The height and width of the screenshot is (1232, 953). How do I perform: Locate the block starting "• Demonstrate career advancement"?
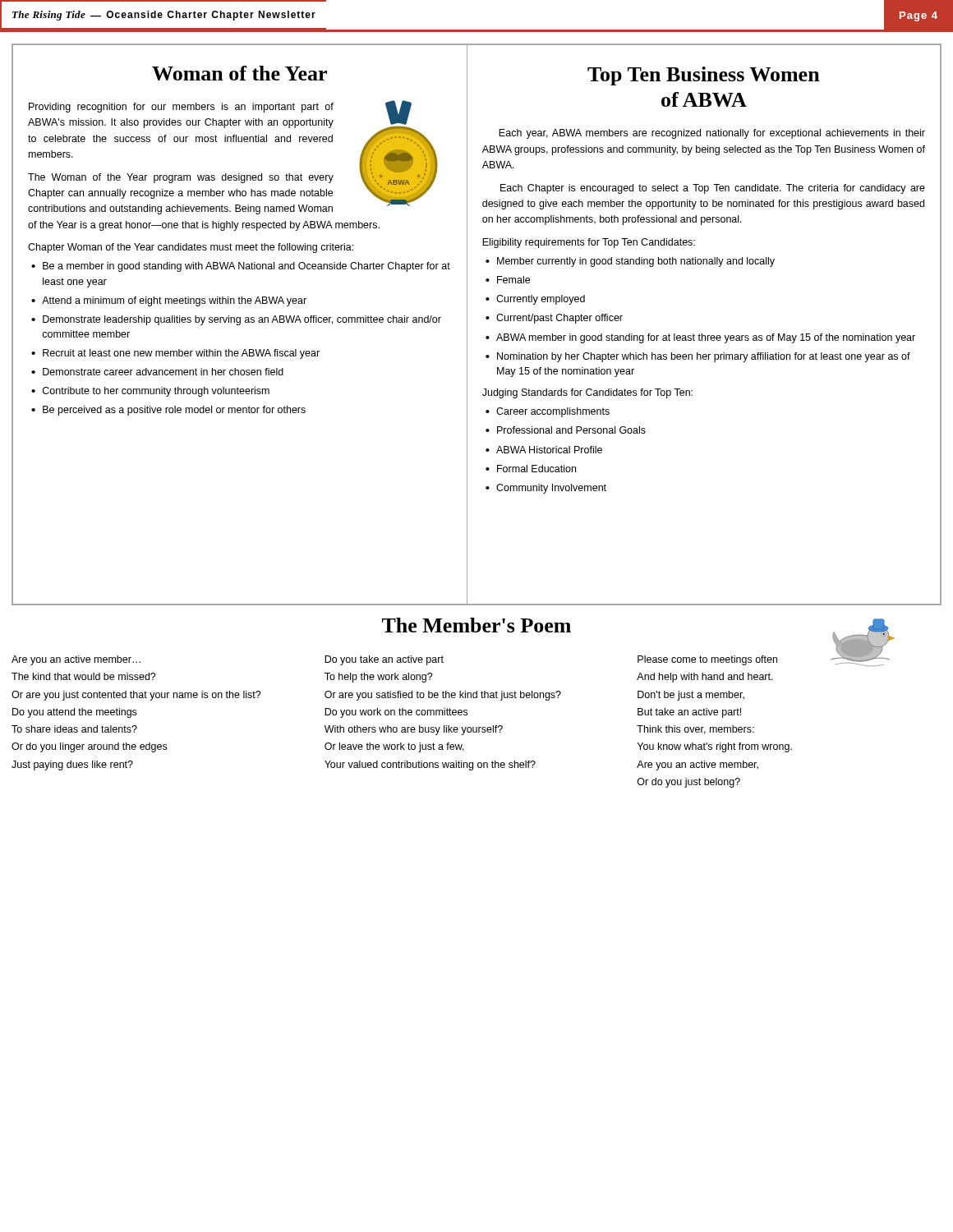[157, 372]
